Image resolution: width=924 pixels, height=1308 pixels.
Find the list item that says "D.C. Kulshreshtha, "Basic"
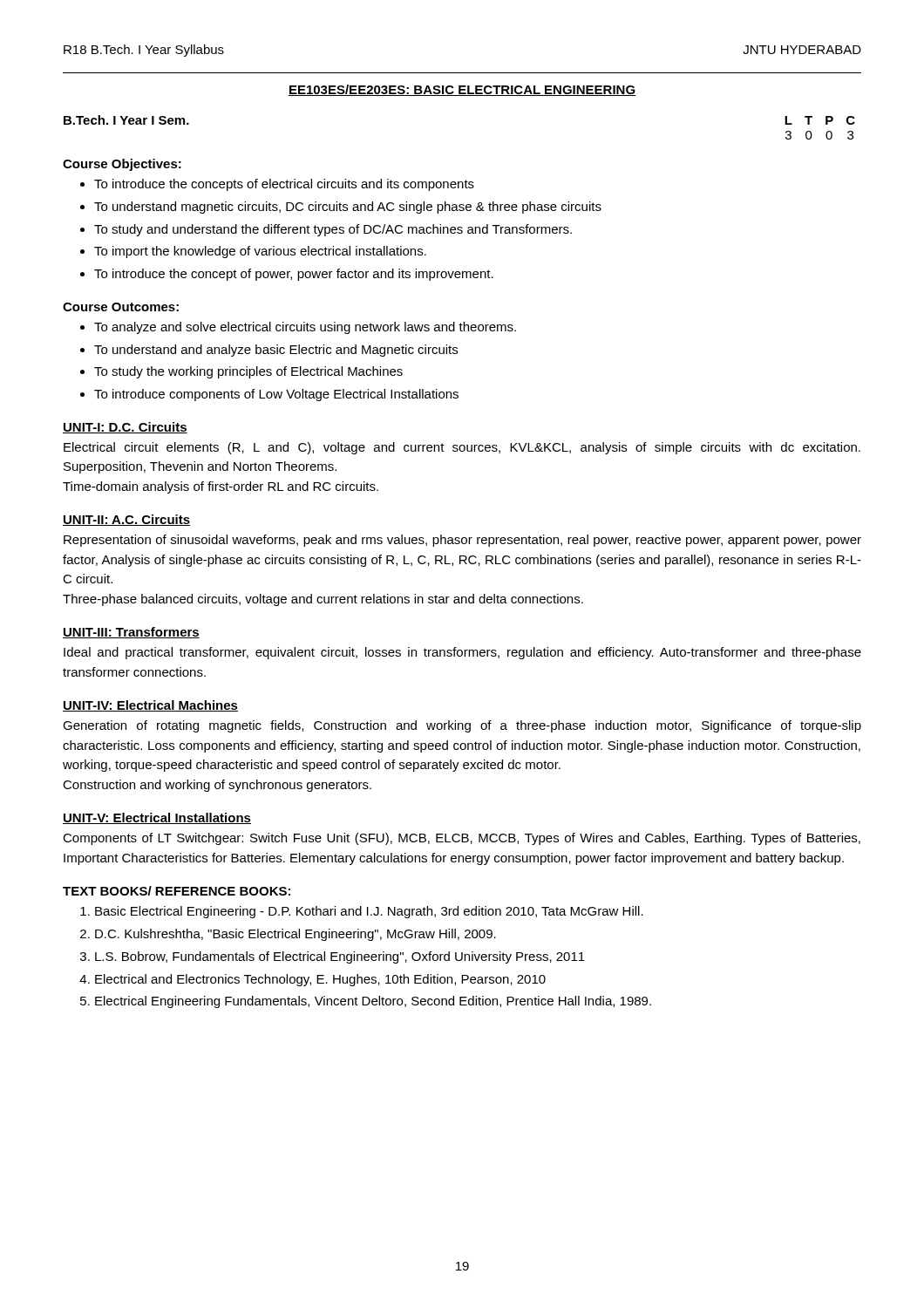[462, 934]
